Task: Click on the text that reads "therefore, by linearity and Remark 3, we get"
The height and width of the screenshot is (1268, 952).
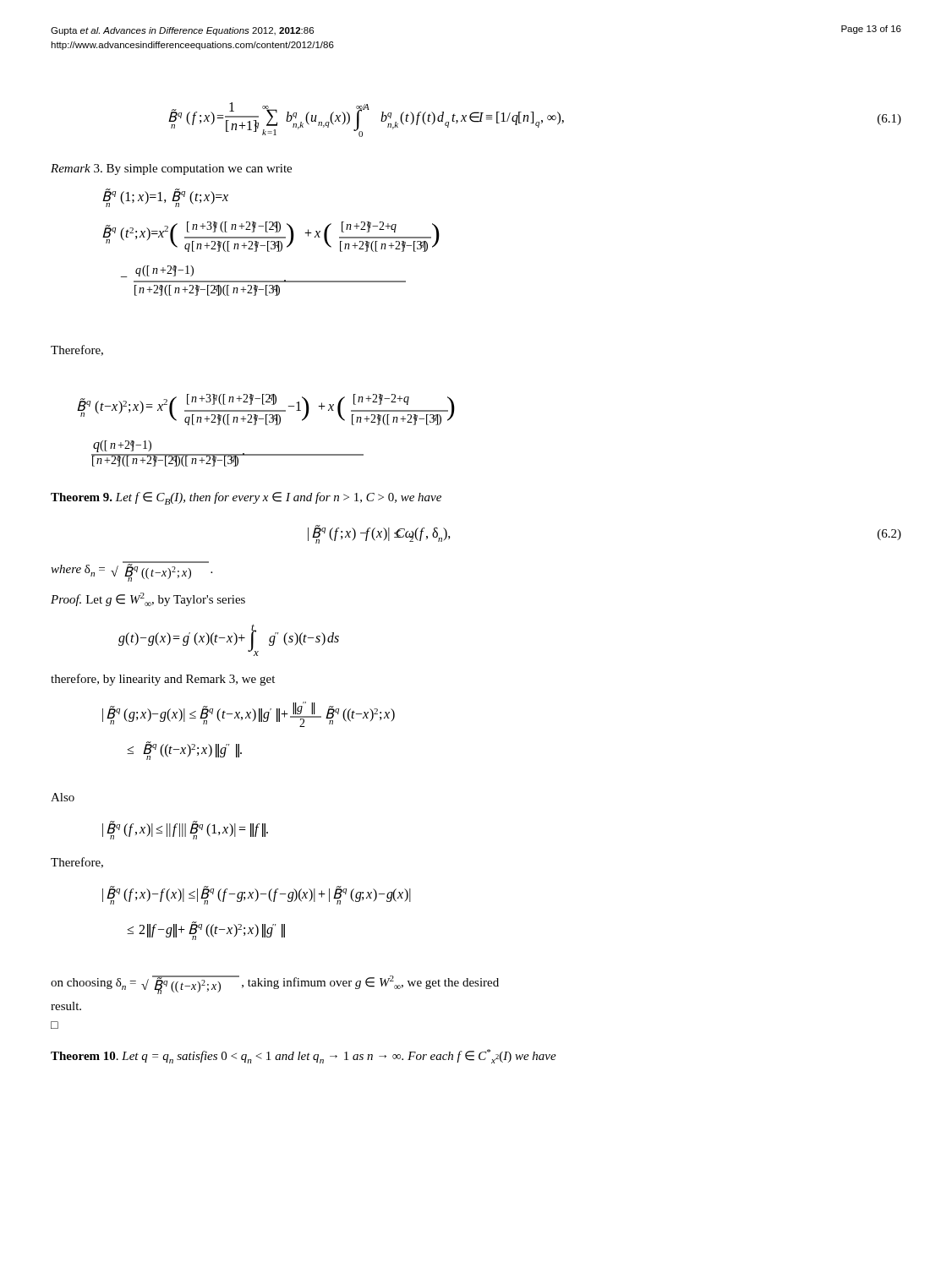Action: pos(163,679)
